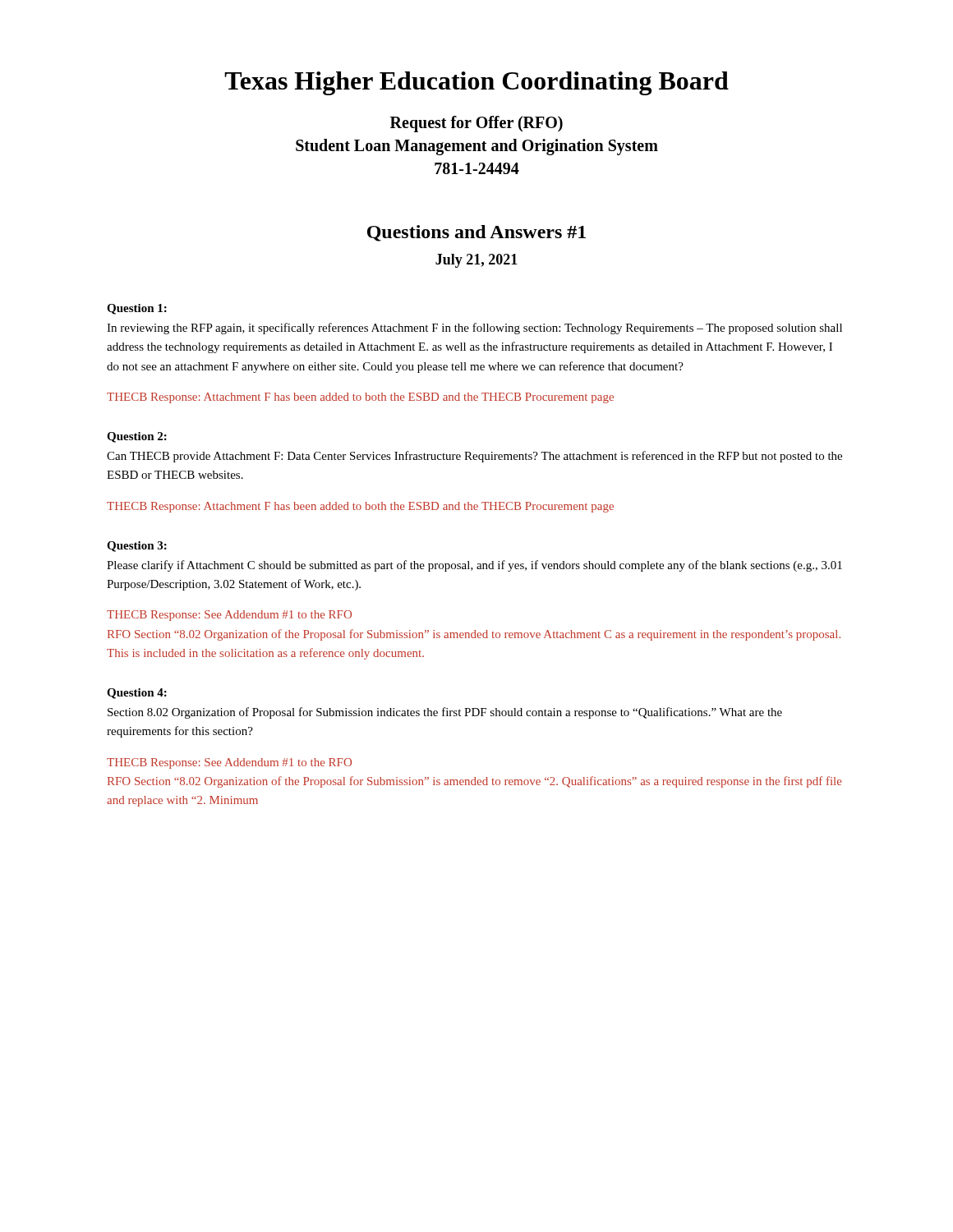Where is the title that starts "Texas Higher Education Coordinating Board"?
953x1232 pixels.
coord(476,123)
